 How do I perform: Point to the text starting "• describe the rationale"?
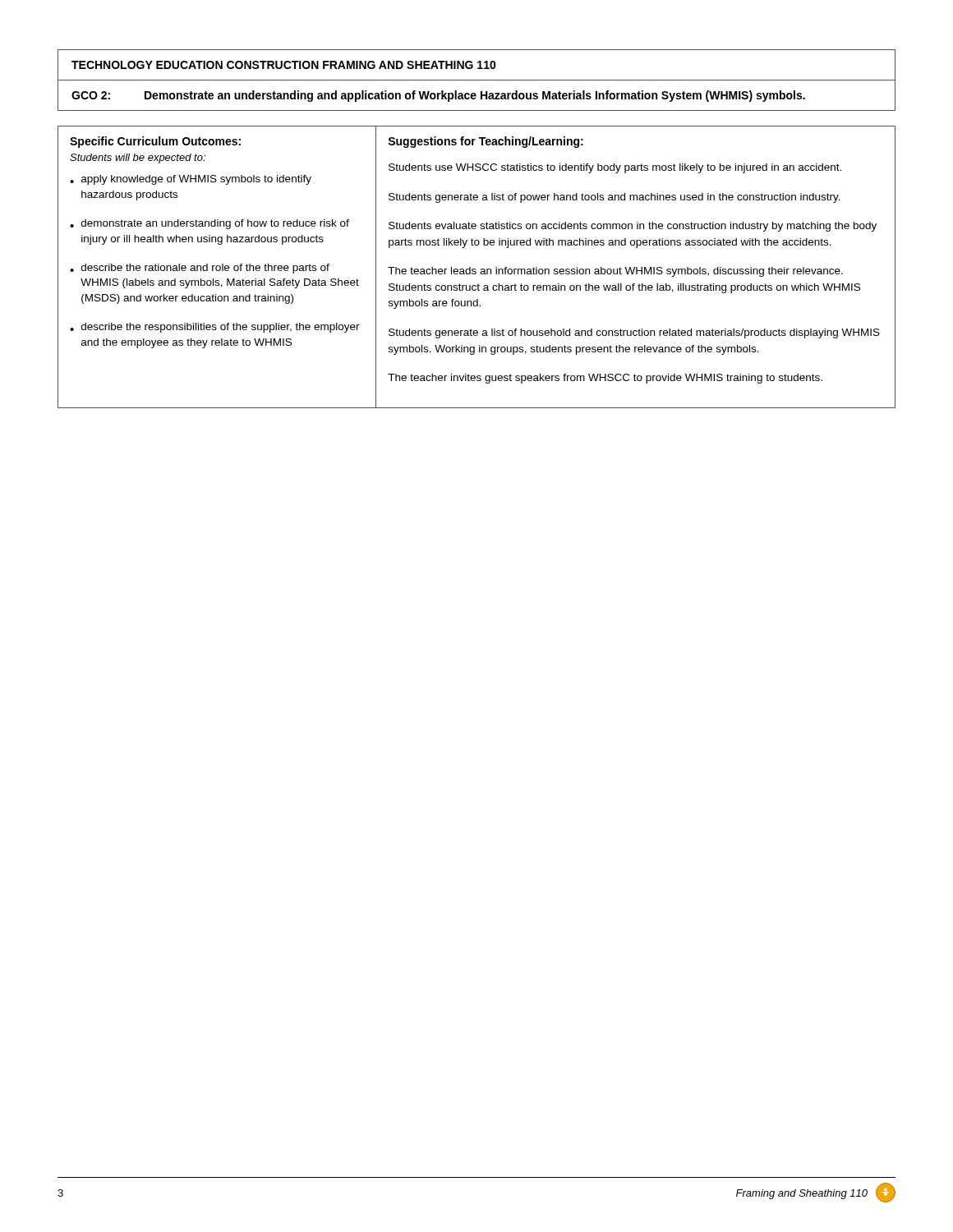click(x=217, y=283)
